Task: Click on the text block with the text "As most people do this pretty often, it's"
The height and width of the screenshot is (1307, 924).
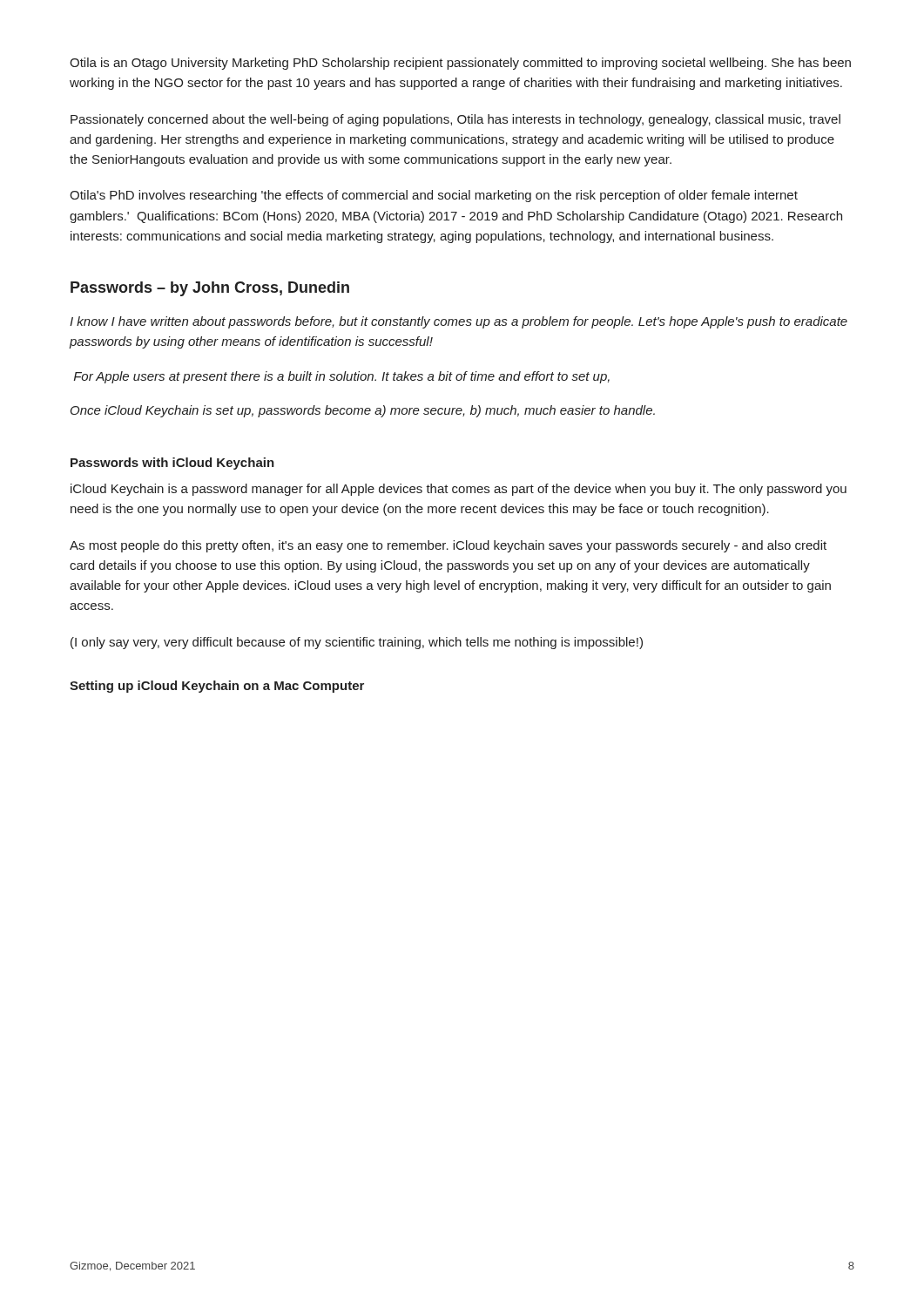Action: click(451, 575)
